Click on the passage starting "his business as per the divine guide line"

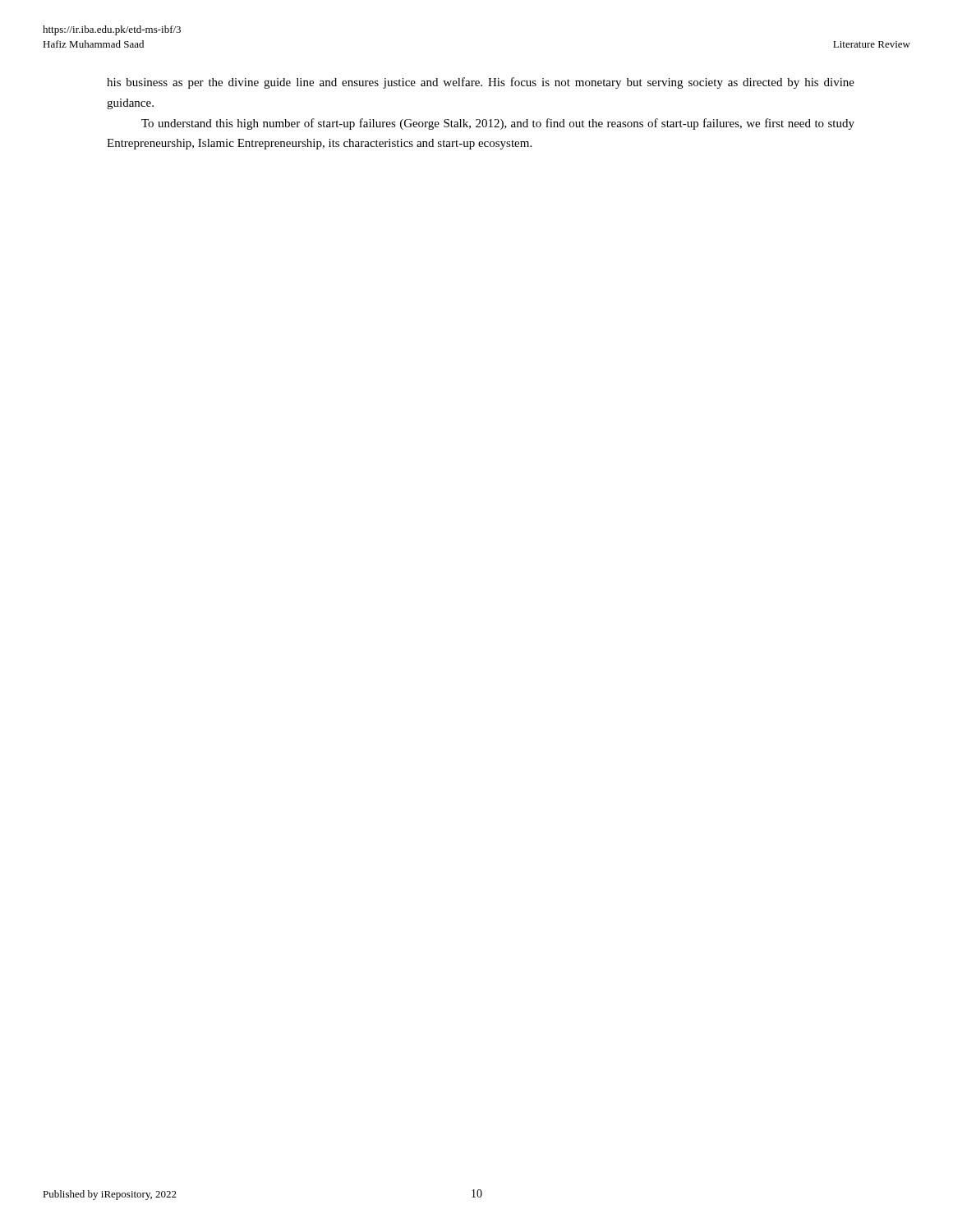481,113
